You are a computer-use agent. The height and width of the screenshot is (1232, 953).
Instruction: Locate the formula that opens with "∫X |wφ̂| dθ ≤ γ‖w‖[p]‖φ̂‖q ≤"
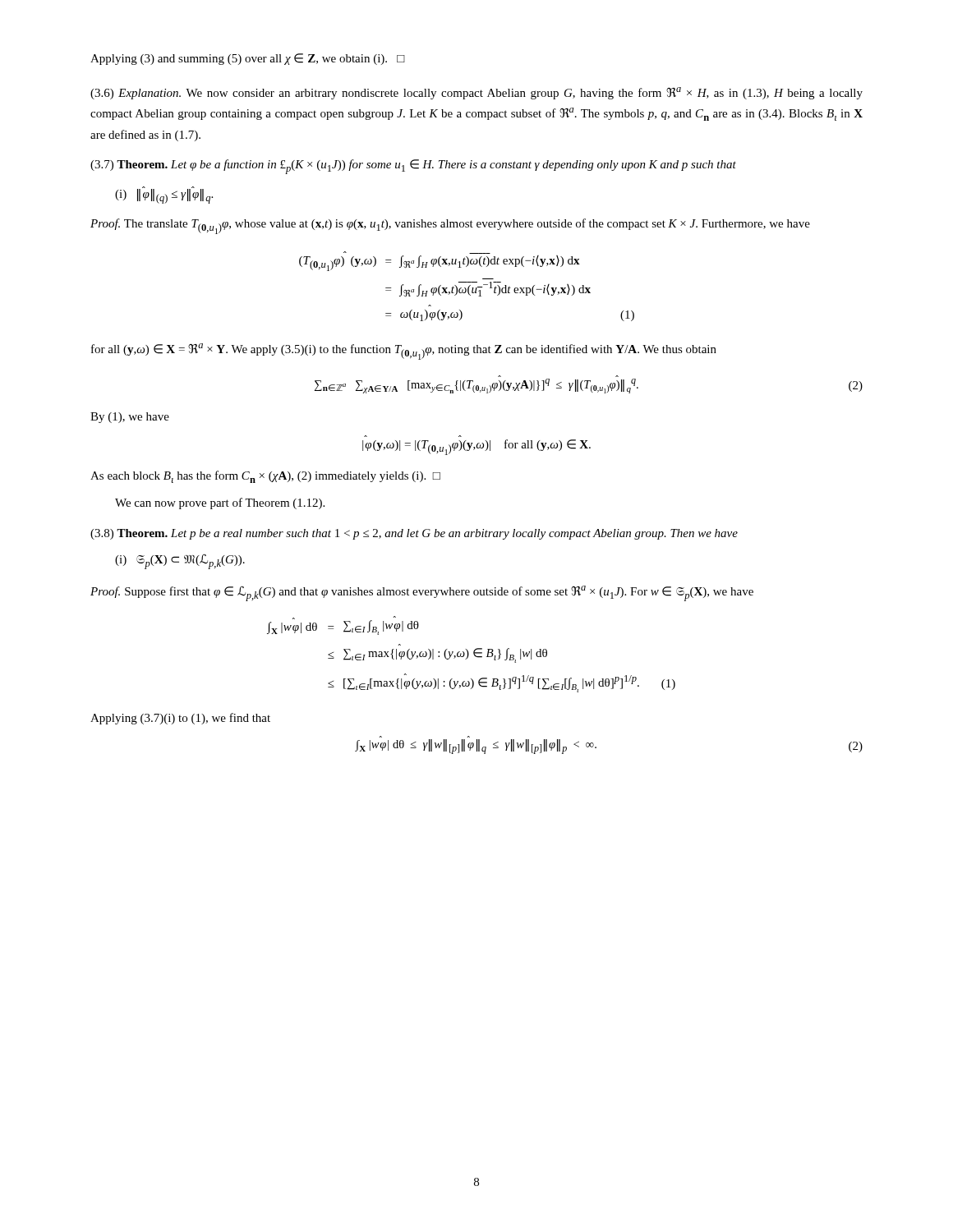pyautogui.click(x=476, y=746)
